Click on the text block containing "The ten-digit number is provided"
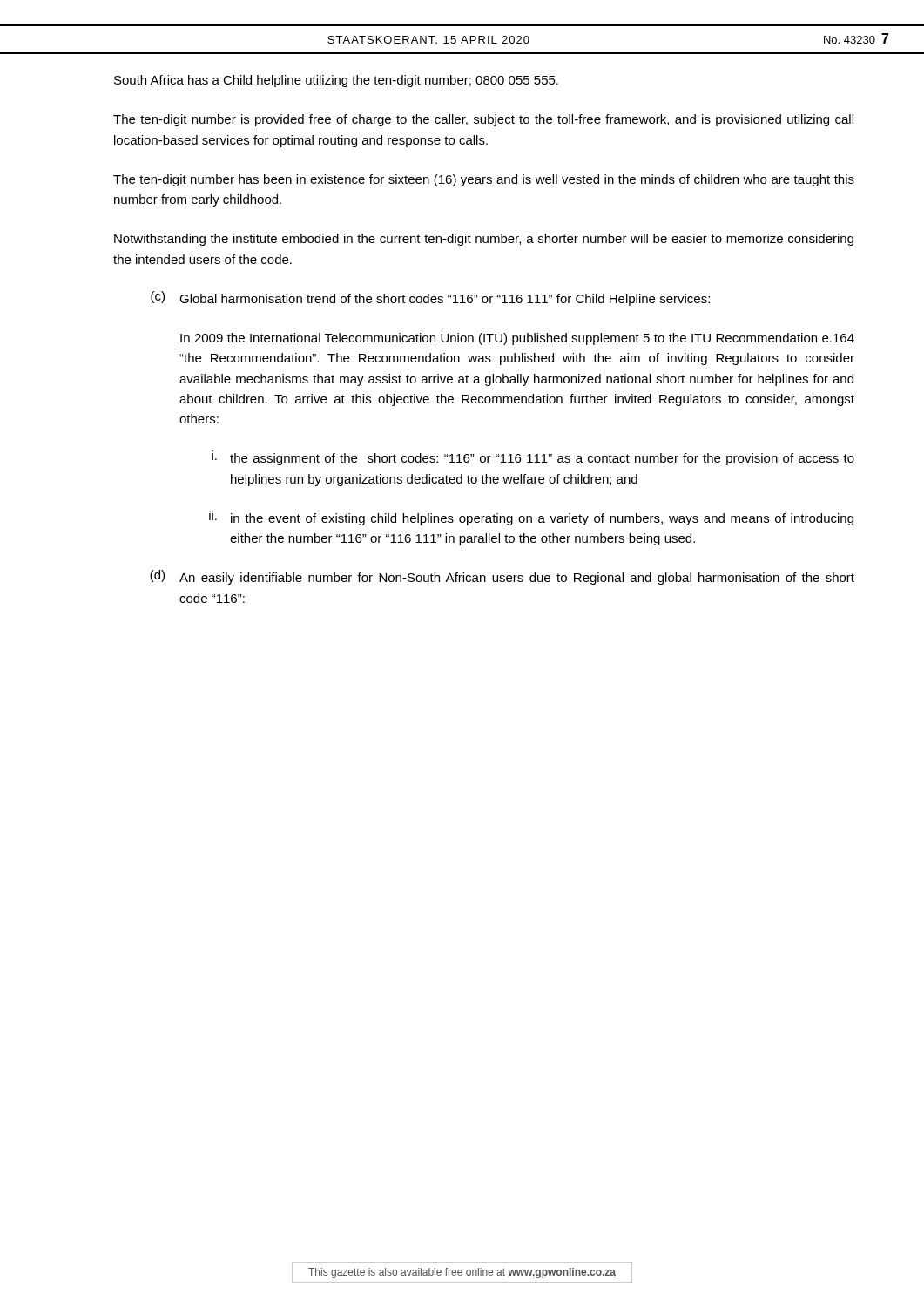 click(484, 129)
